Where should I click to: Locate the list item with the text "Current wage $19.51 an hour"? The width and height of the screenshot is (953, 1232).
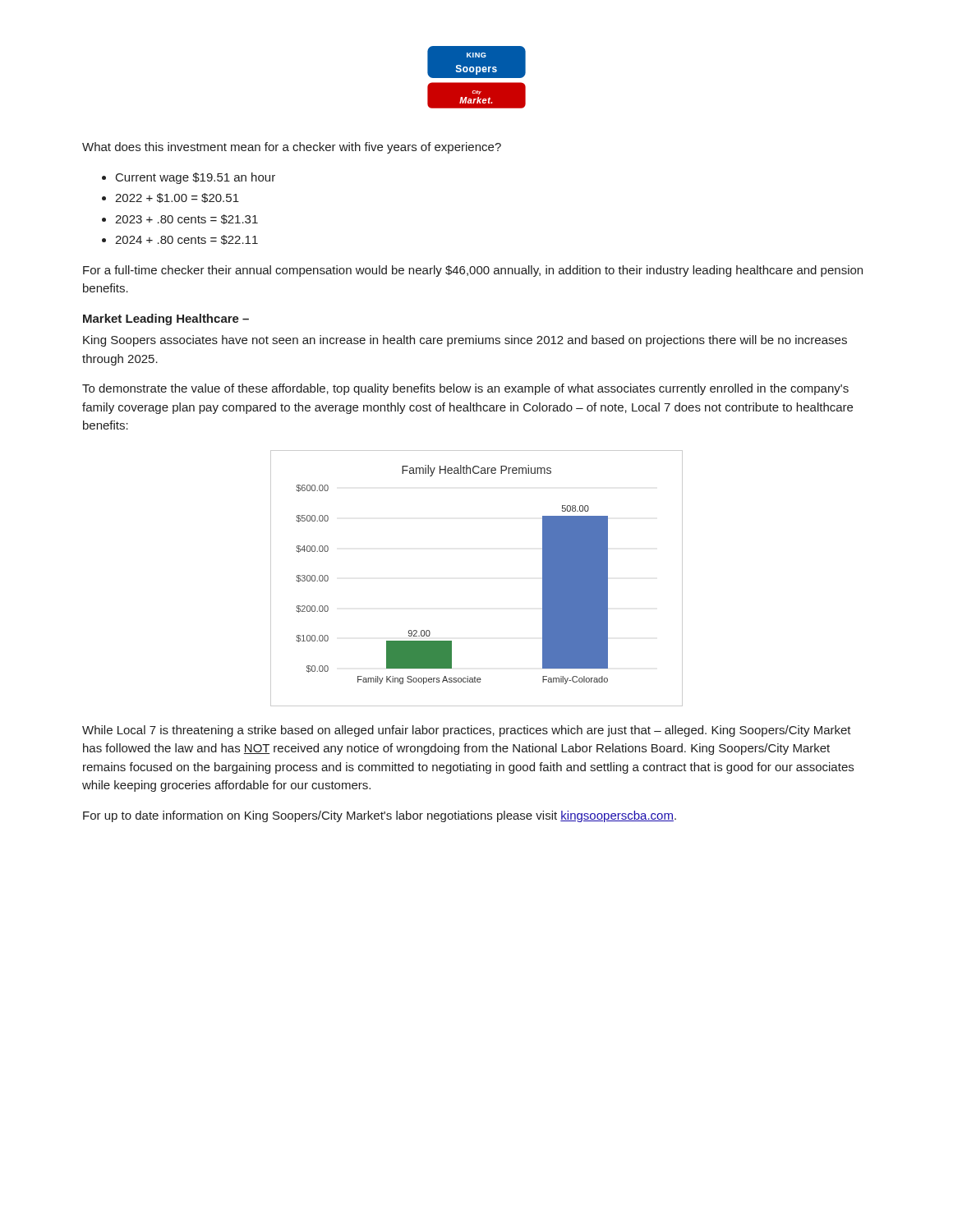pyautogui.click(x=195, y=177)
